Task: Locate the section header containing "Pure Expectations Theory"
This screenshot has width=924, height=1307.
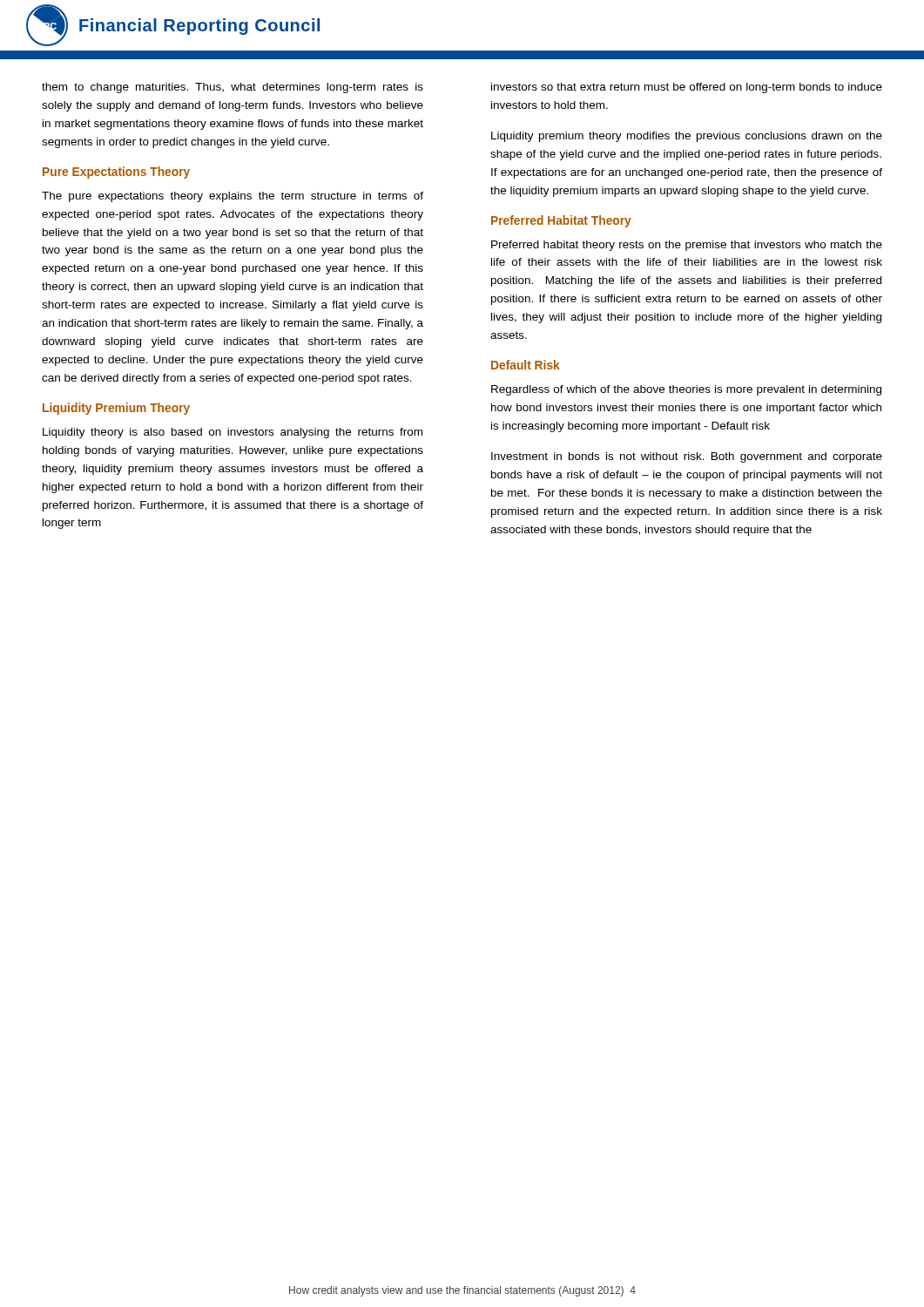Action: pos(116,172)
